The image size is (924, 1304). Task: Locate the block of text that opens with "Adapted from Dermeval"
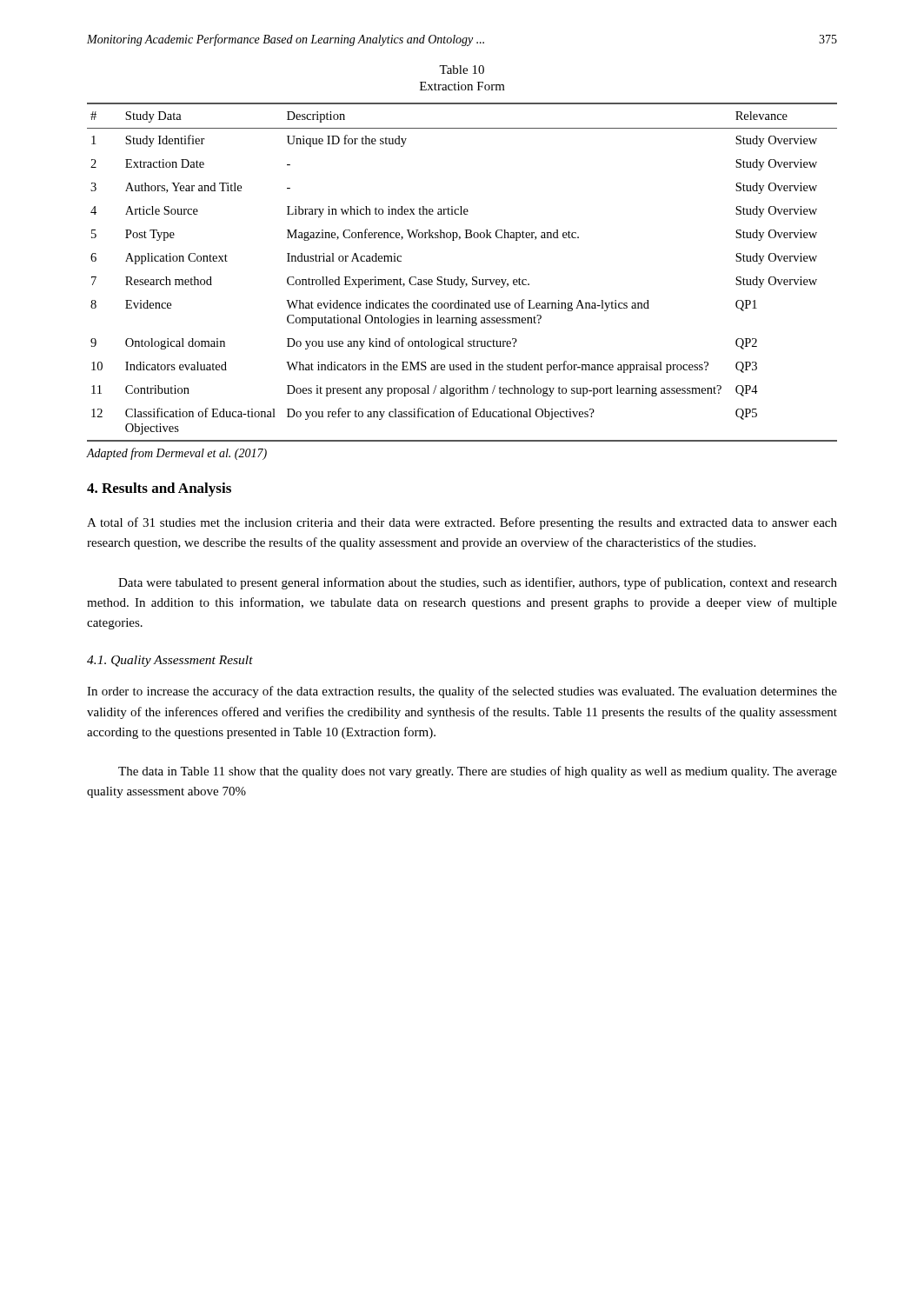click(177, 453)
